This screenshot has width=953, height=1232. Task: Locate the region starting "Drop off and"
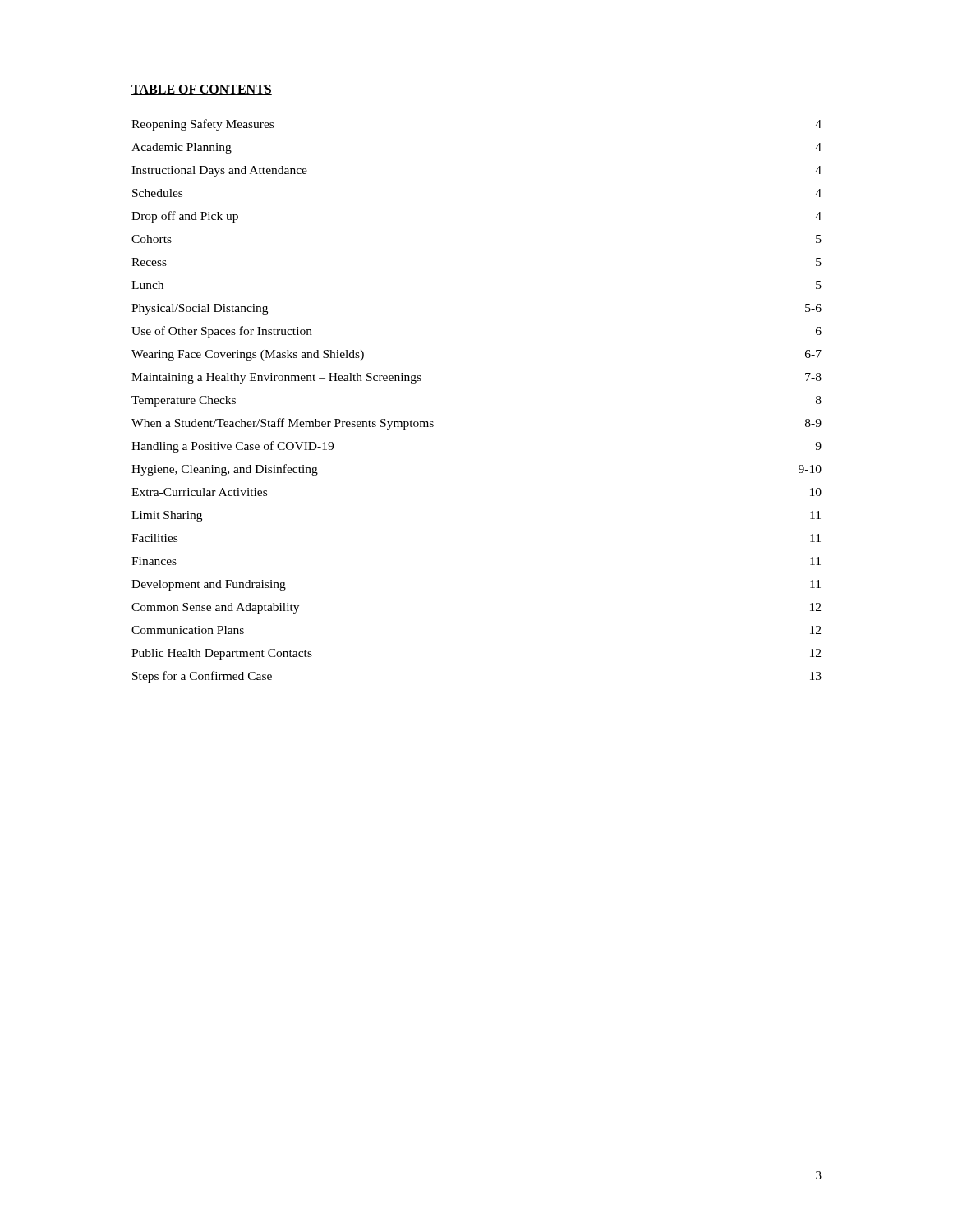click(x=189, y=216)
